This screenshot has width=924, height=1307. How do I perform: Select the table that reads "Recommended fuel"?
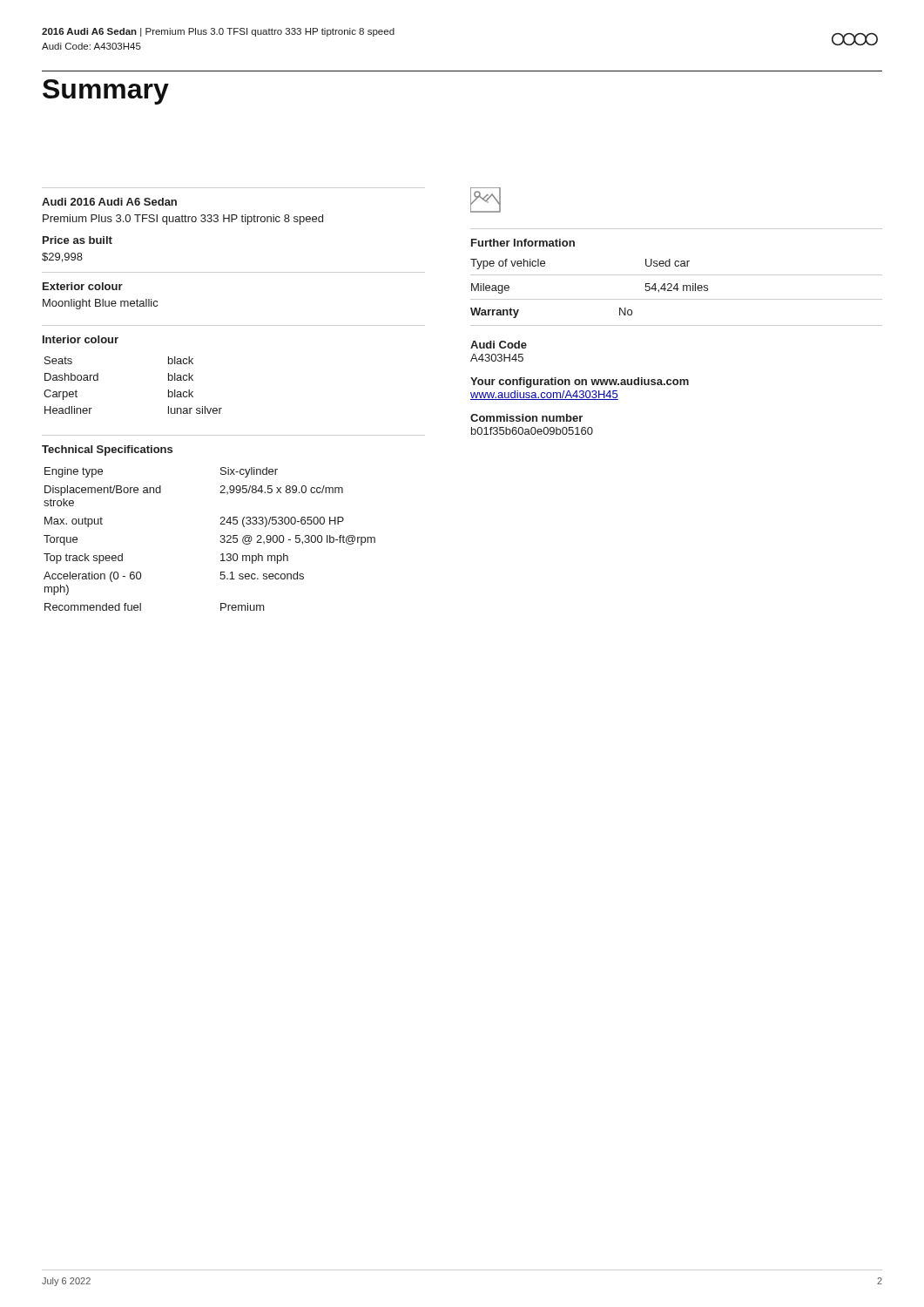233,539
